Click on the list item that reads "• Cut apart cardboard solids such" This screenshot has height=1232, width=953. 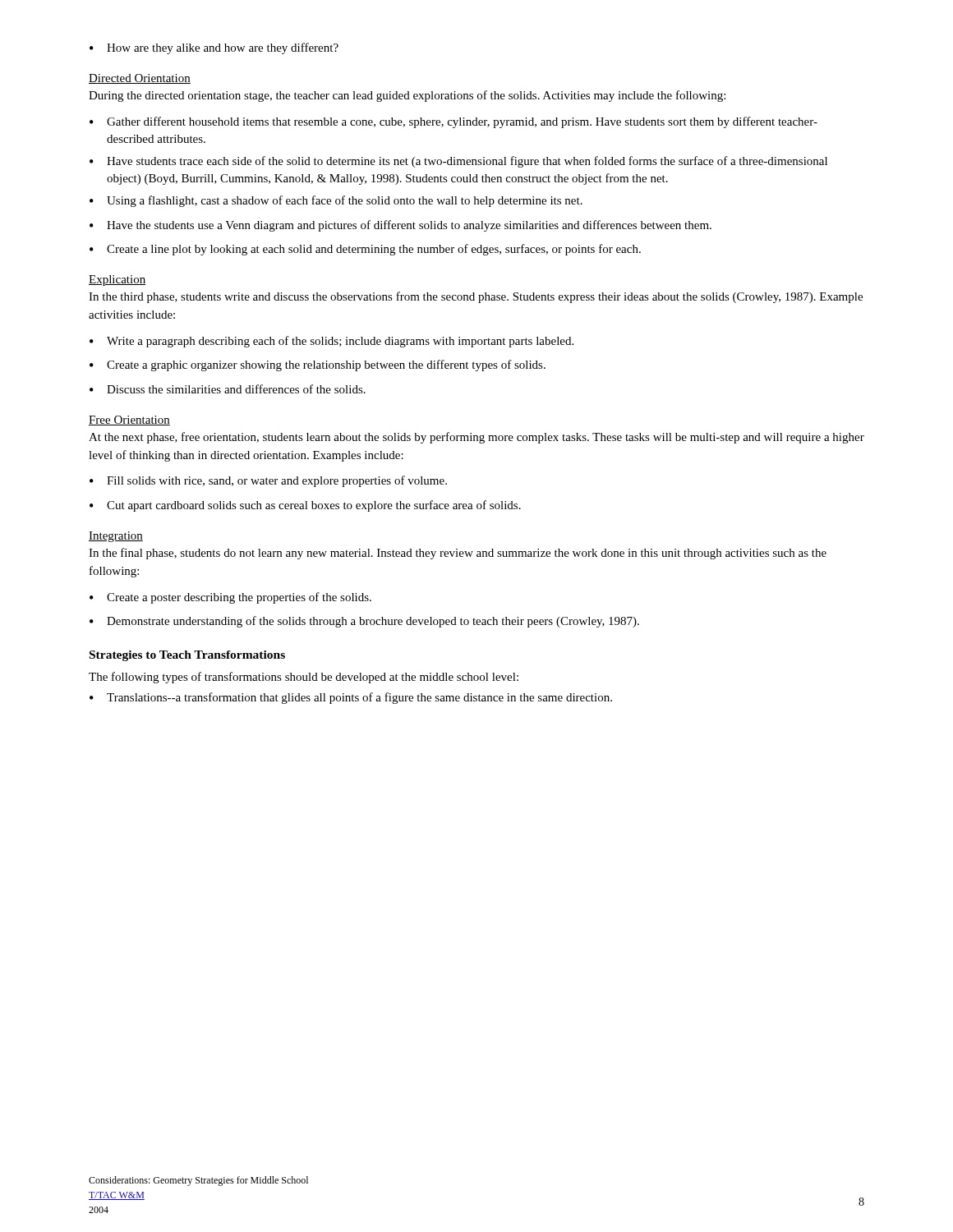tap(476, 506)
